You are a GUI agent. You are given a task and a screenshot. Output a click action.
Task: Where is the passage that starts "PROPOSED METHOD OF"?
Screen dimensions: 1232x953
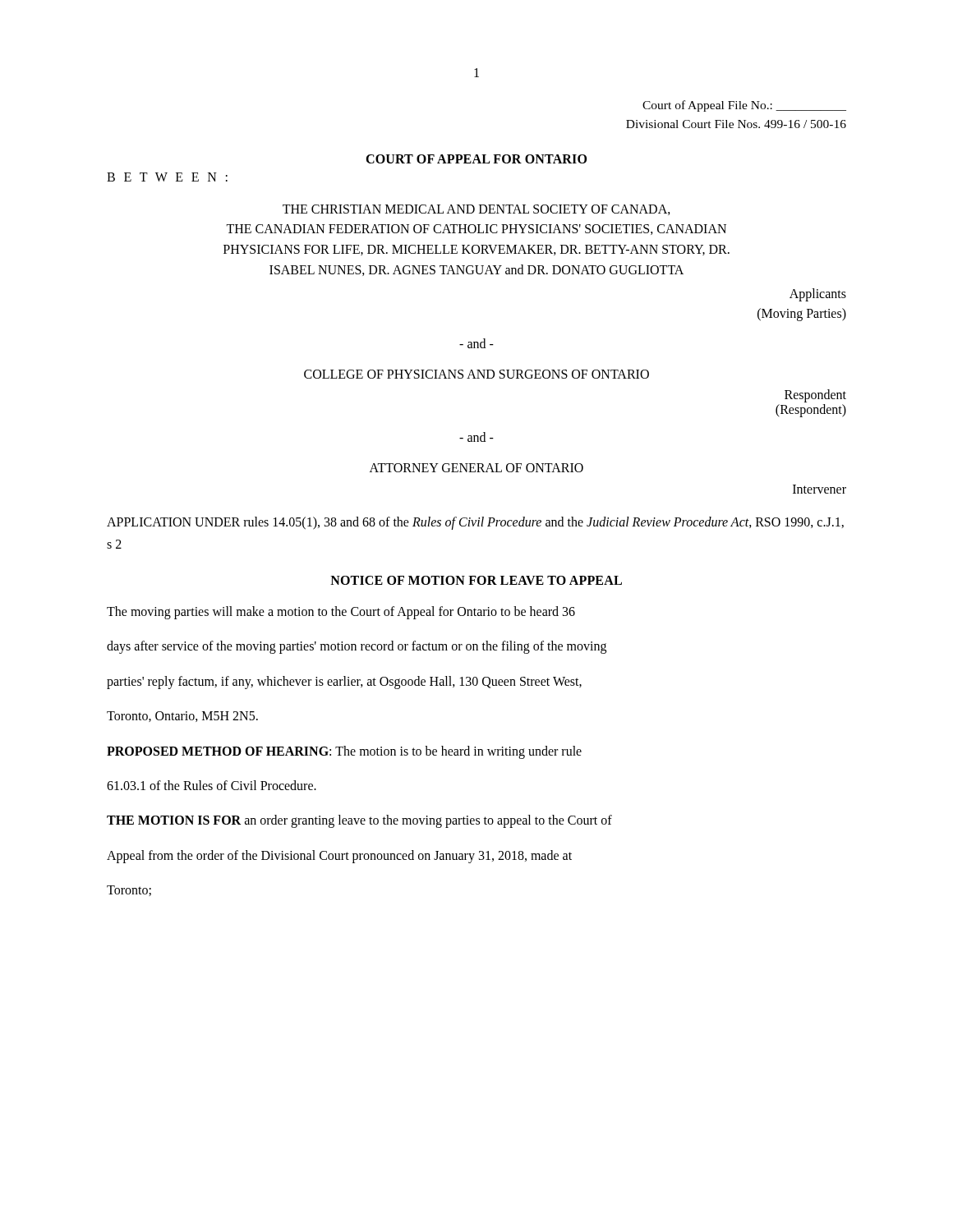pyautogui.click(x=344, y=751)
